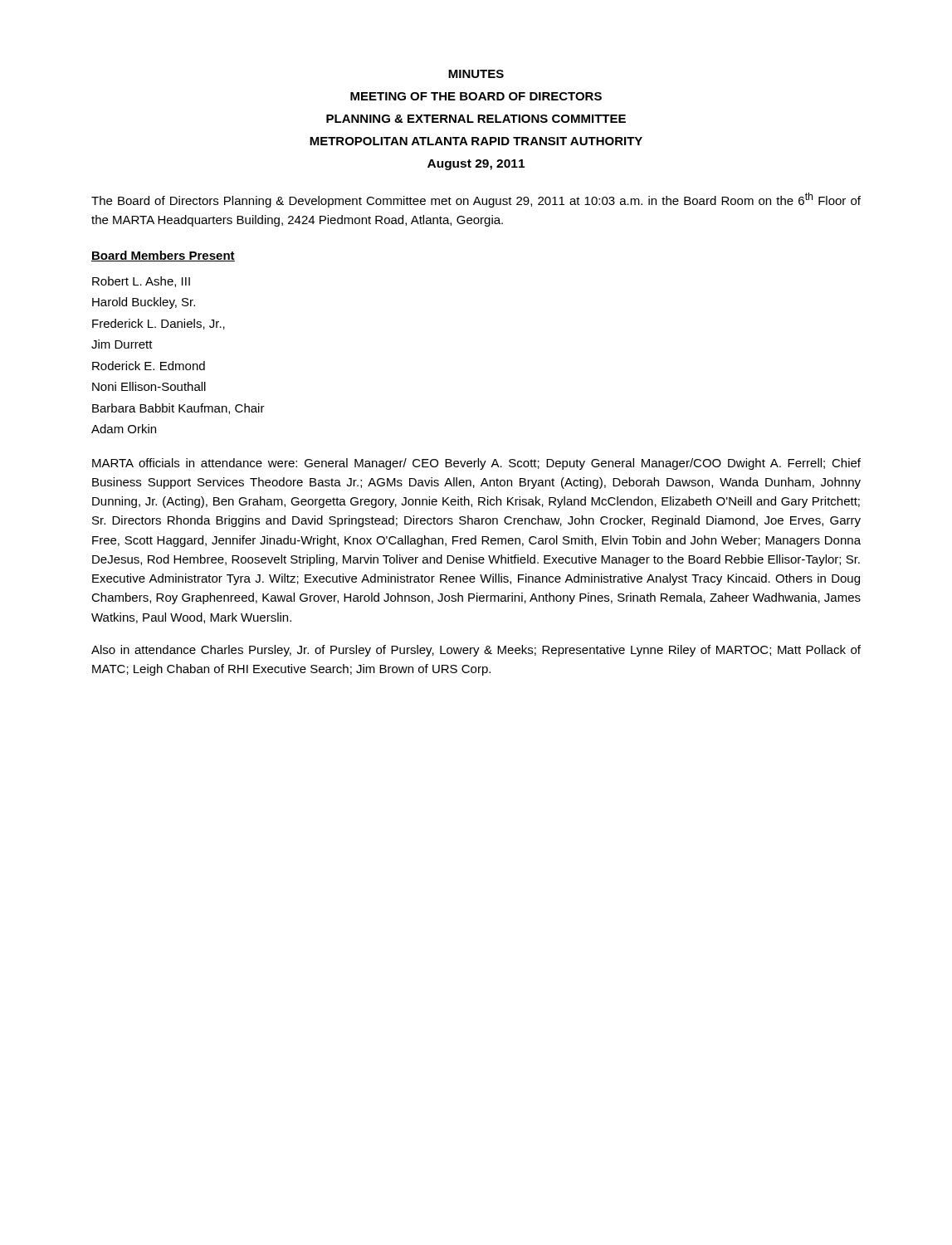Locate a section header
The width and height of the screenshot is (952, 1245).
(x=163, y=255)
